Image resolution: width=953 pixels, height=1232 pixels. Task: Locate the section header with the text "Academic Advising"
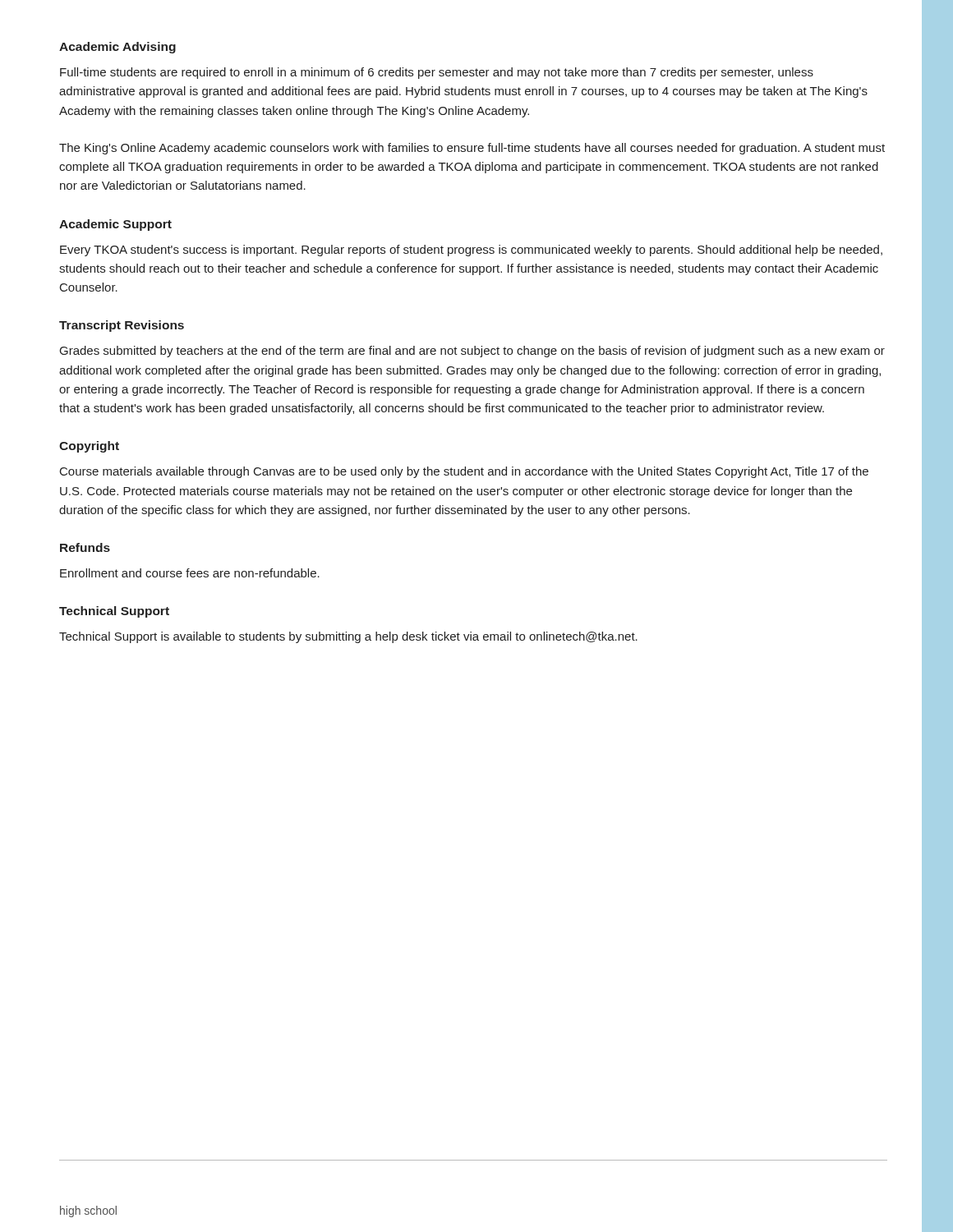pos(118,46)
